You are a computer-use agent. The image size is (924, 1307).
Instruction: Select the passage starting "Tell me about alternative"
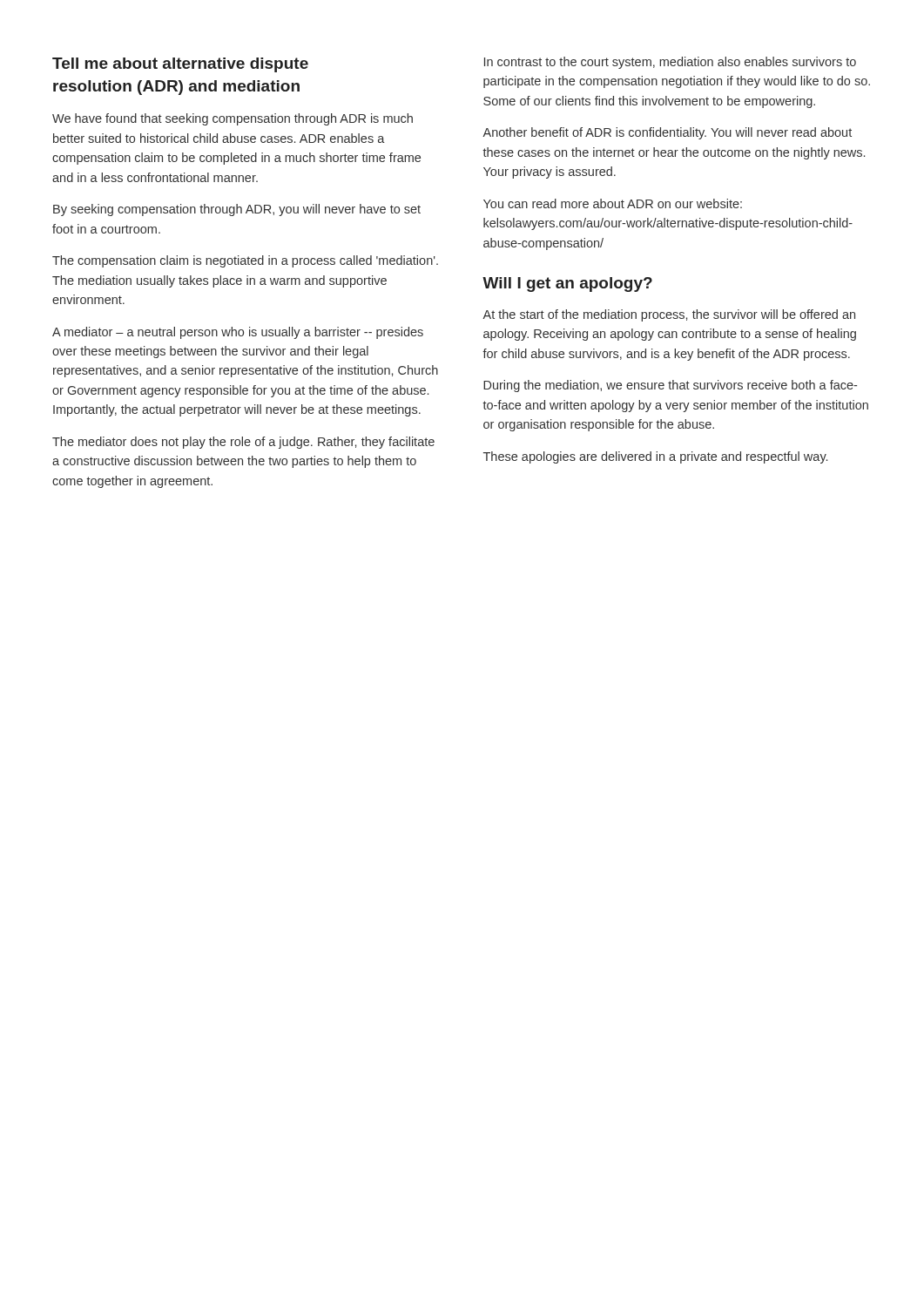coord(180,74)
